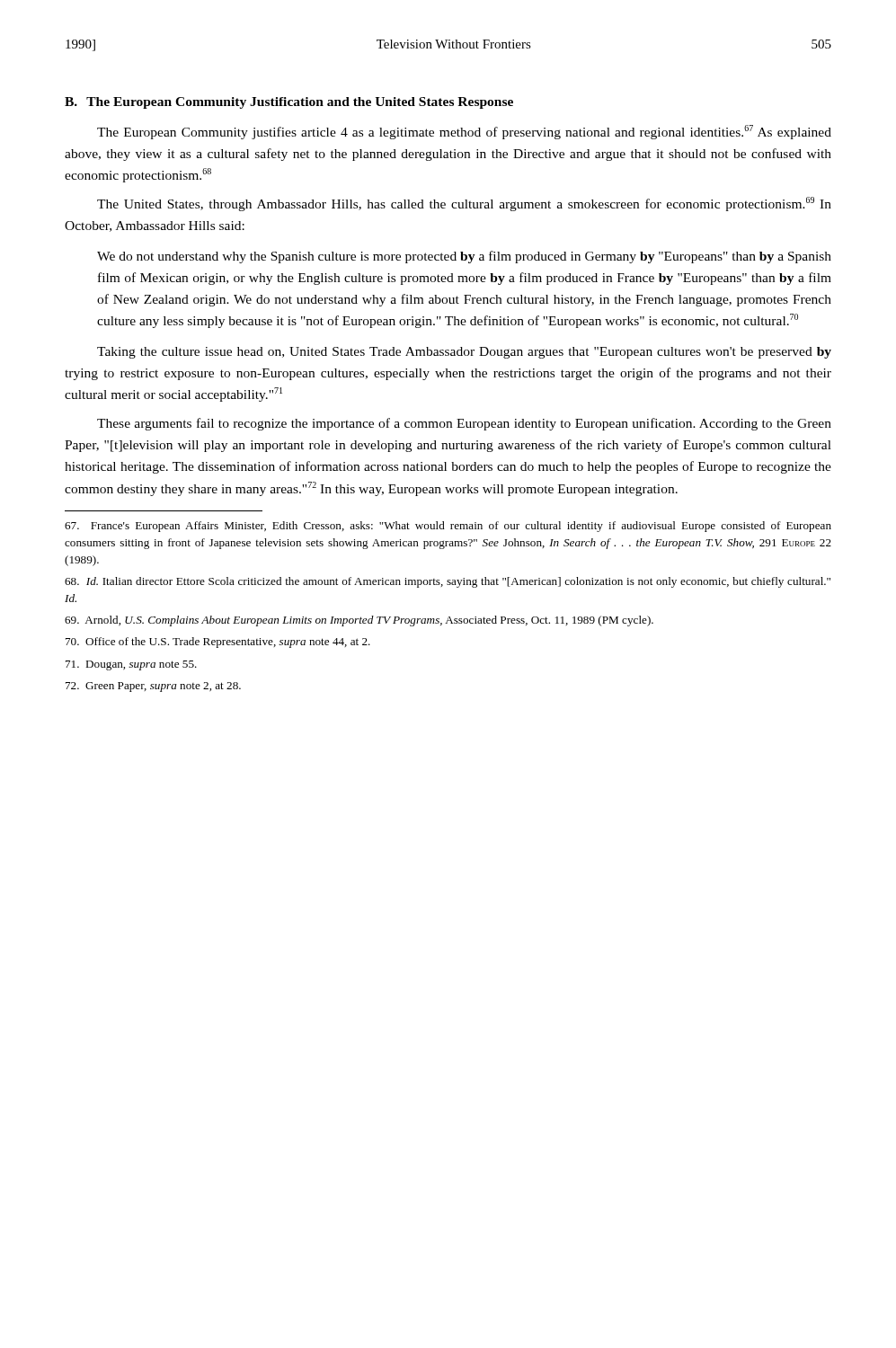
Task: Locate the footnote with the text "Id. Italian director Ettore"
Action: click(448, 590)
